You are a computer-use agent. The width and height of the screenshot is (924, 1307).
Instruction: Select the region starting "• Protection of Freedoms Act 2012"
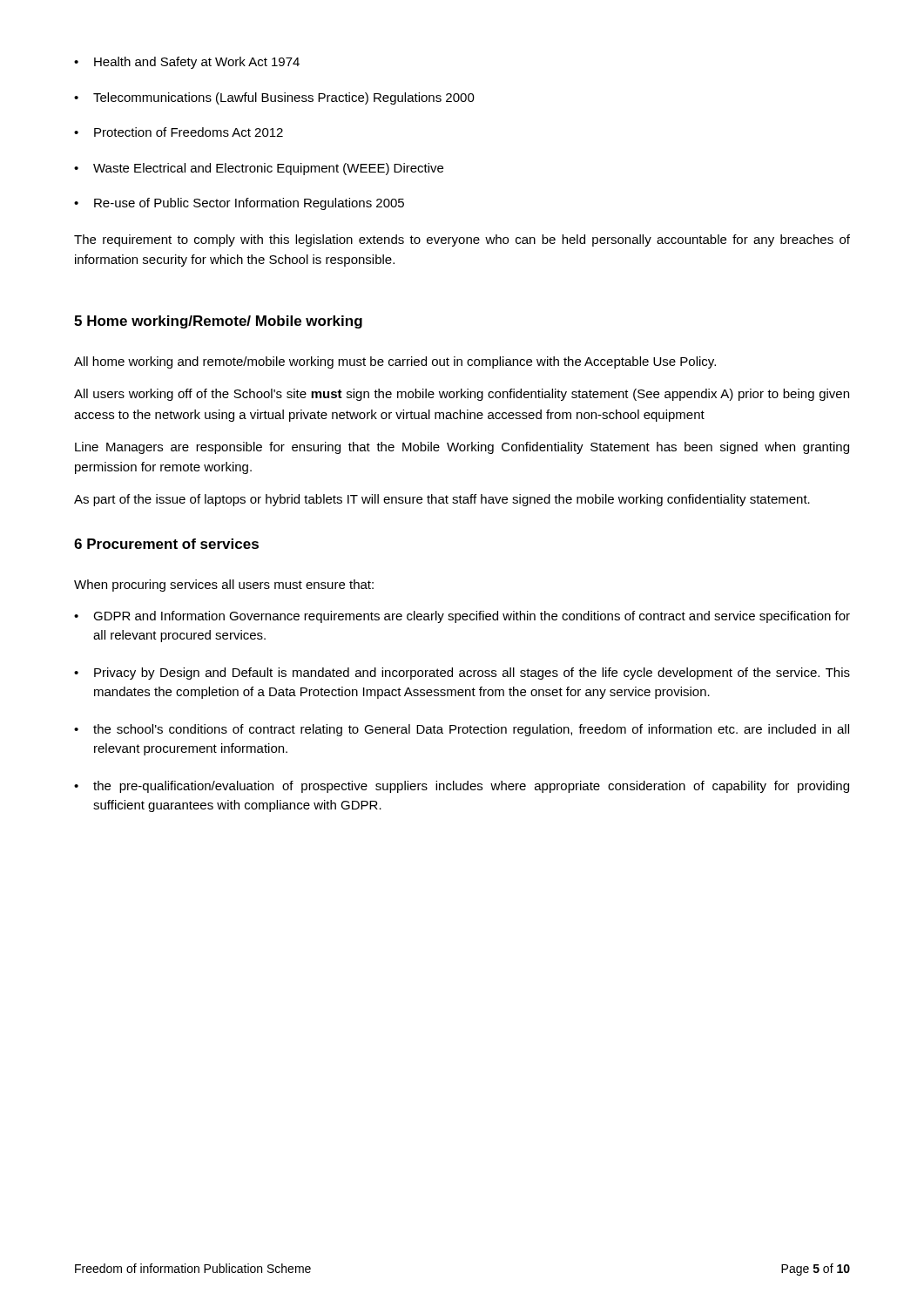[179, 133]
